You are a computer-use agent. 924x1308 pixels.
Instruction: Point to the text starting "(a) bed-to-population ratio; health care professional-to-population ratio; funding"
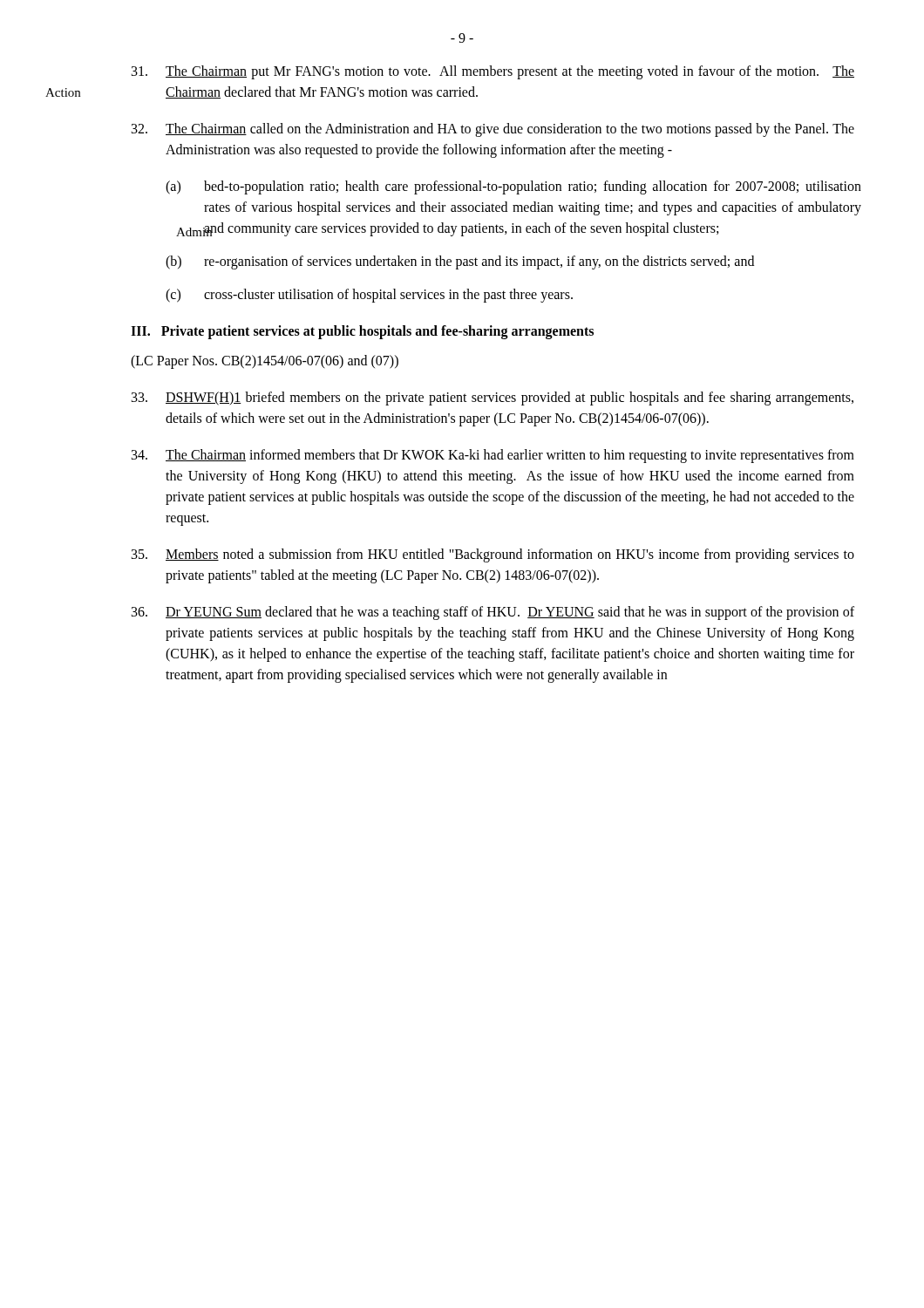click(513, 208)
